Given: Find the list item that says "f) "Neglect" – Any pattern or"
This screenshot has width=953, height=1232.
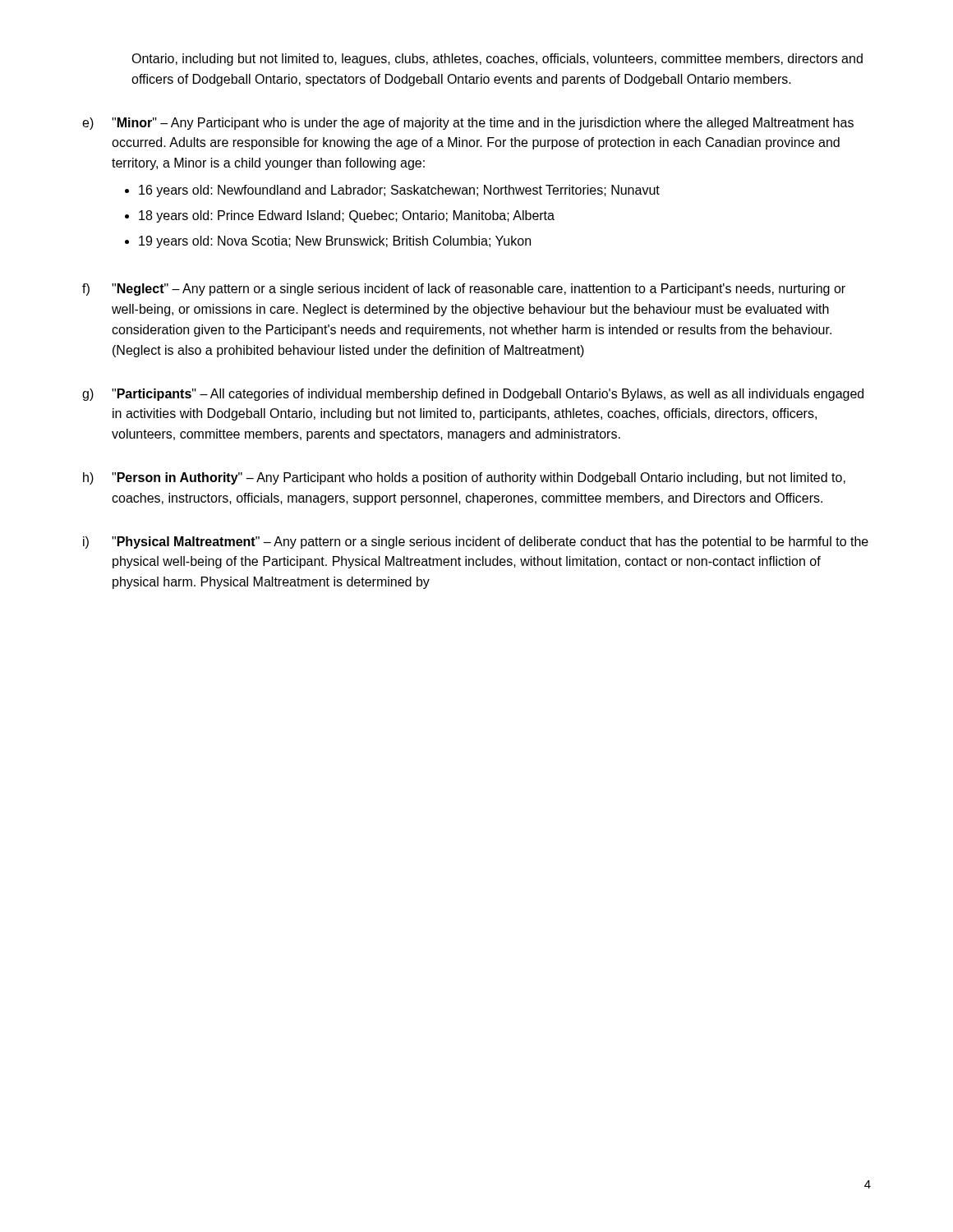Looking at the screenshot, I should (476, 320).
